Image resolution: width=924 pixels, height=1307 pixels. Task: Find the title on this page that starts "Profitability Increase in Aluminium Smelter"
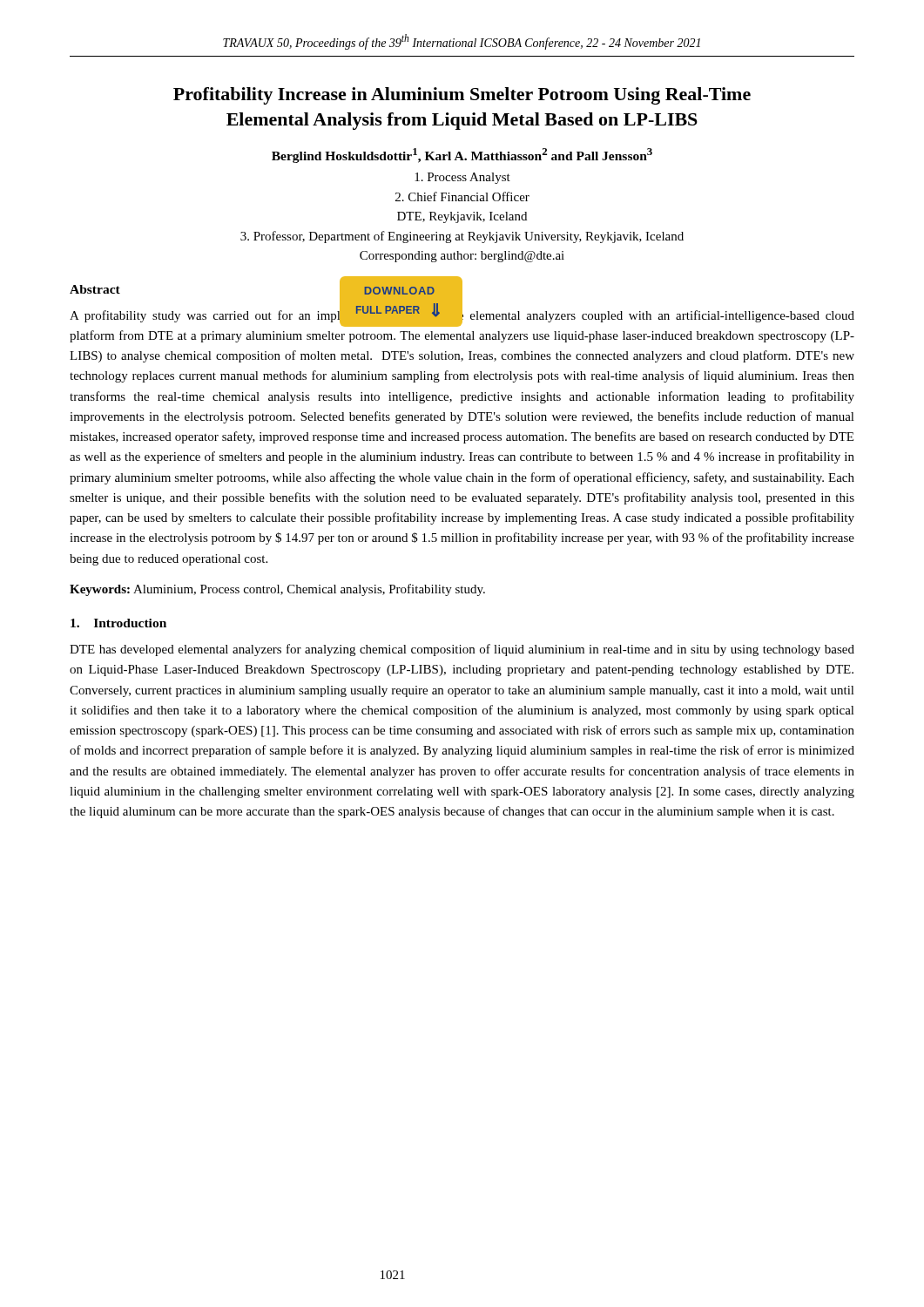click(462, 173)
